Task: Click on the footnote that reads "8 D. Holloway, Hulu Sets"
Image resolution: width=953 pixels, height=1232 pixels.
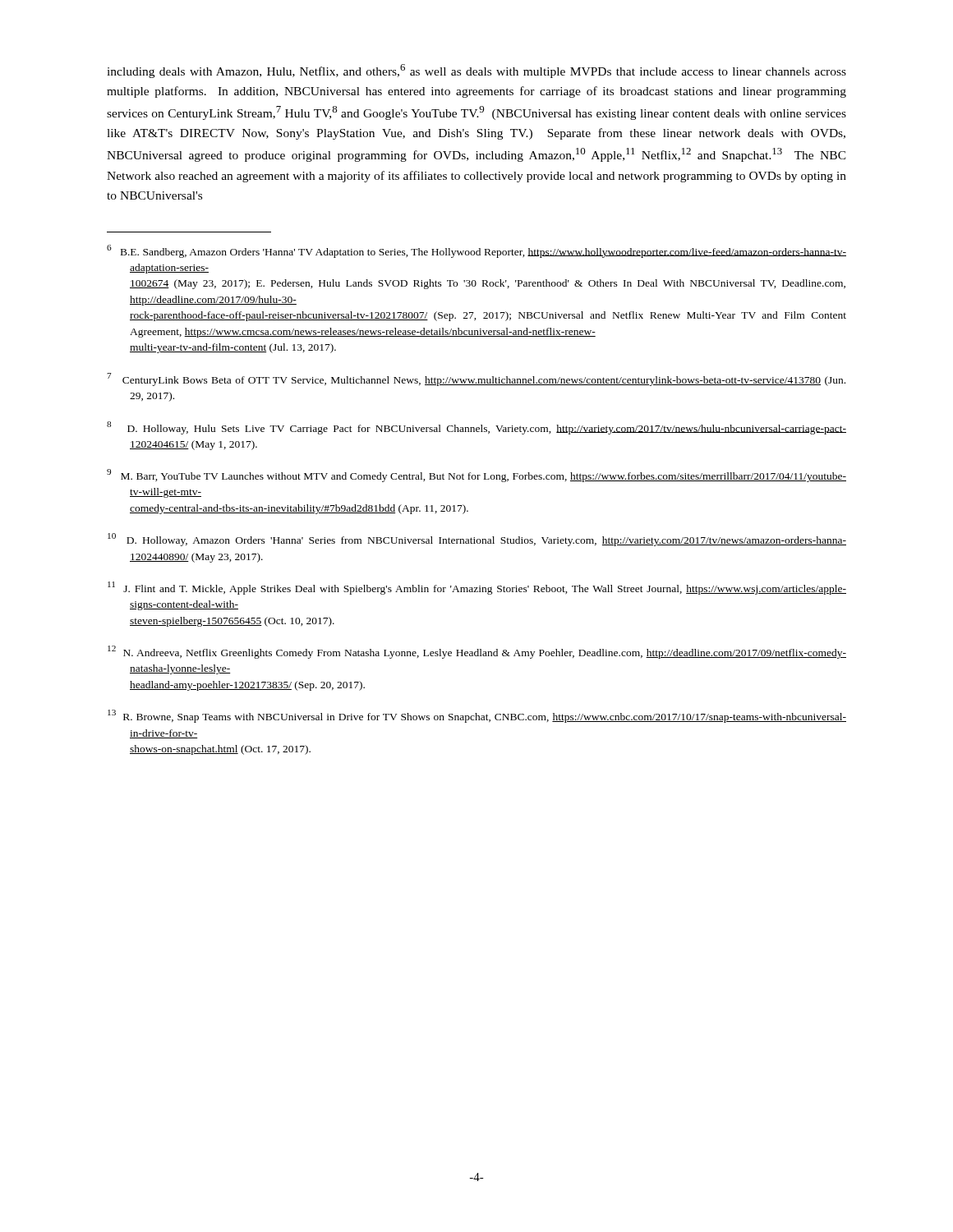Action: tap(476, 434)
